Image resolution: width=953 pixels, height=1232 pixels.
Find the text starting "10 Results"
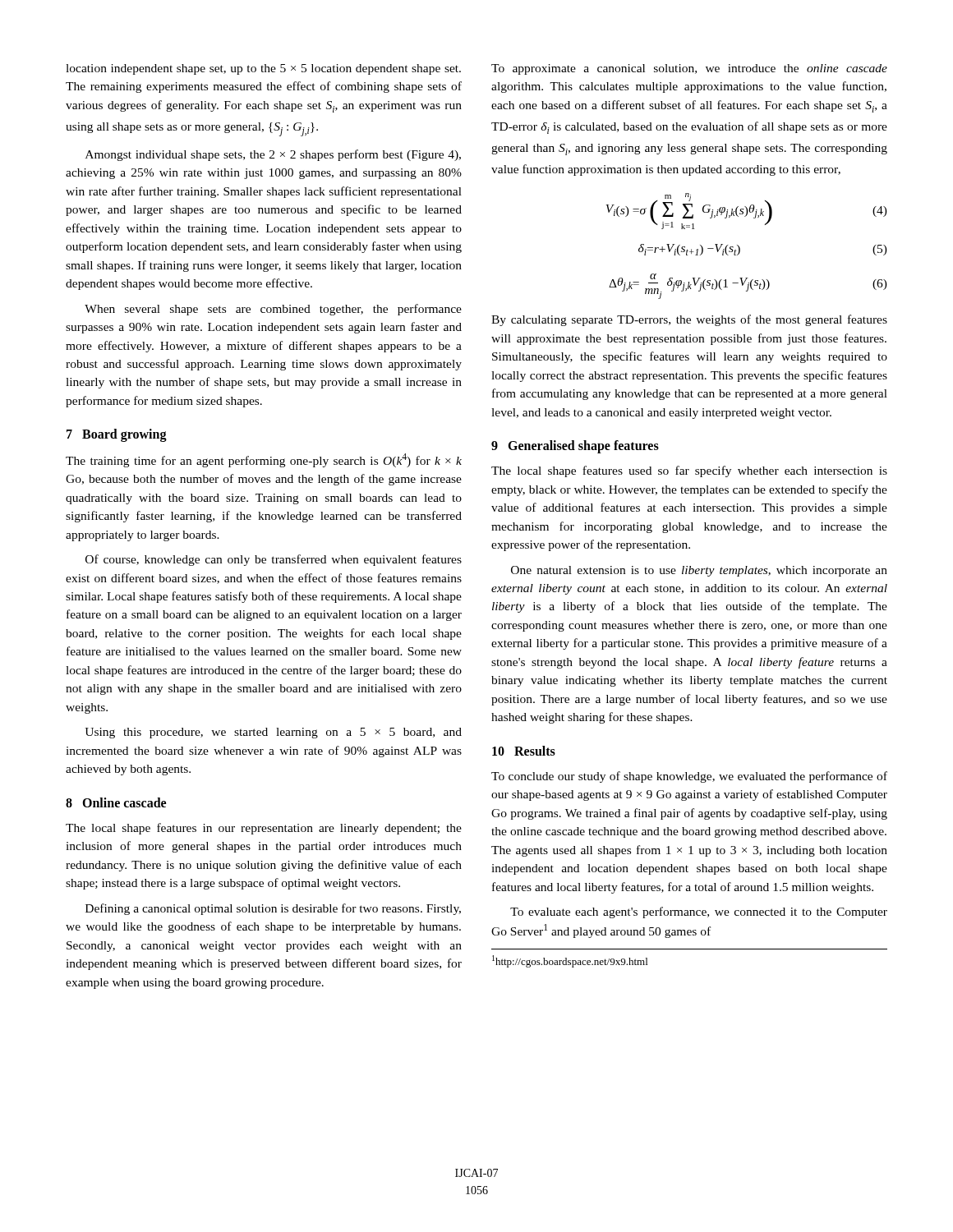[x=524, y=751]
